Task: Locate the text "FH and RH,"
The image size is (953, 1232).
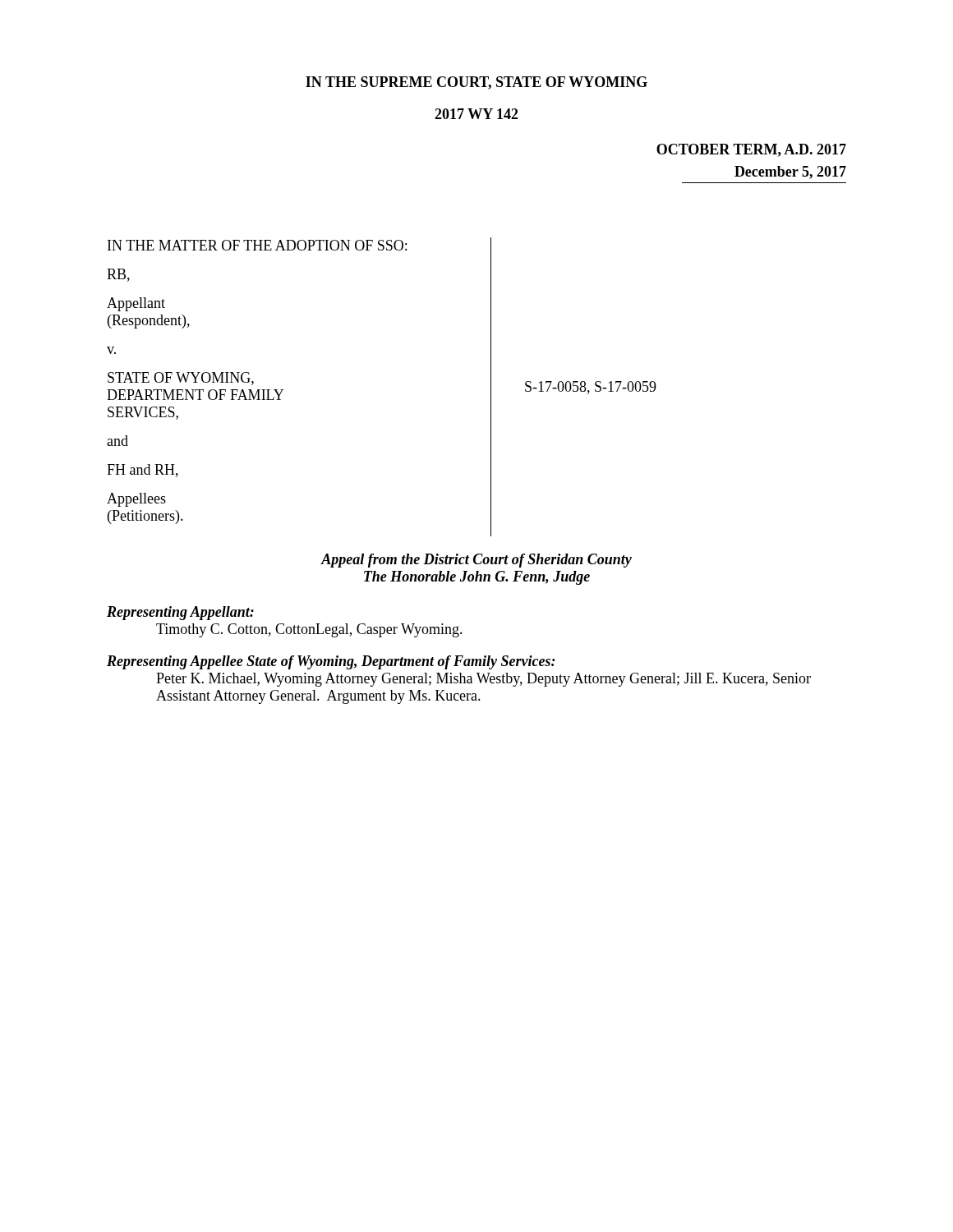Action: (143, 470)
